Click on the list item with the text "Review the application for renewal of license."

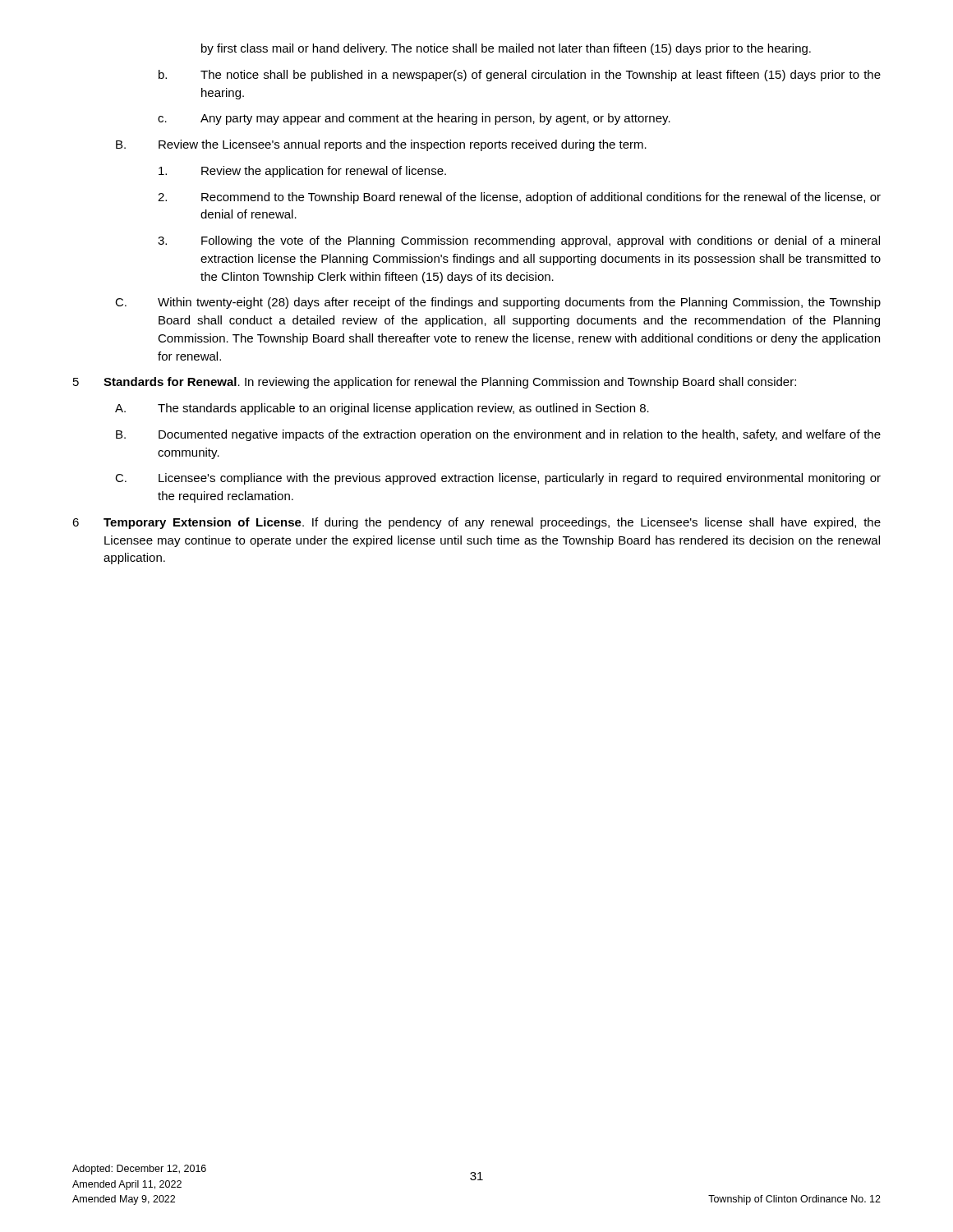pos(302,172)
